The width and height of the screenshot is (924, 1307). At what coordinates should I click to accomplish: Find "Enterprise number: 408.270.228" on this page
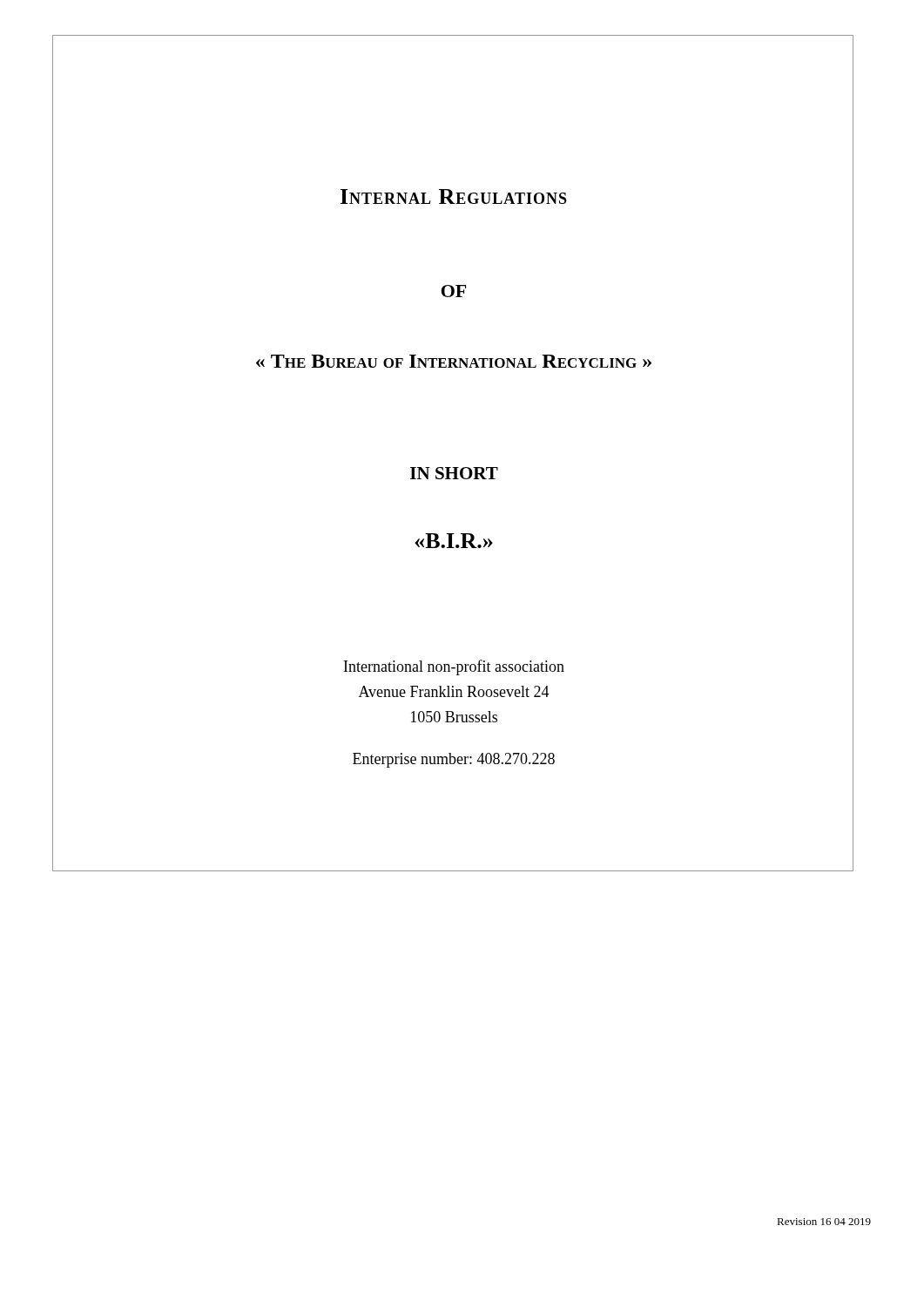454,759
